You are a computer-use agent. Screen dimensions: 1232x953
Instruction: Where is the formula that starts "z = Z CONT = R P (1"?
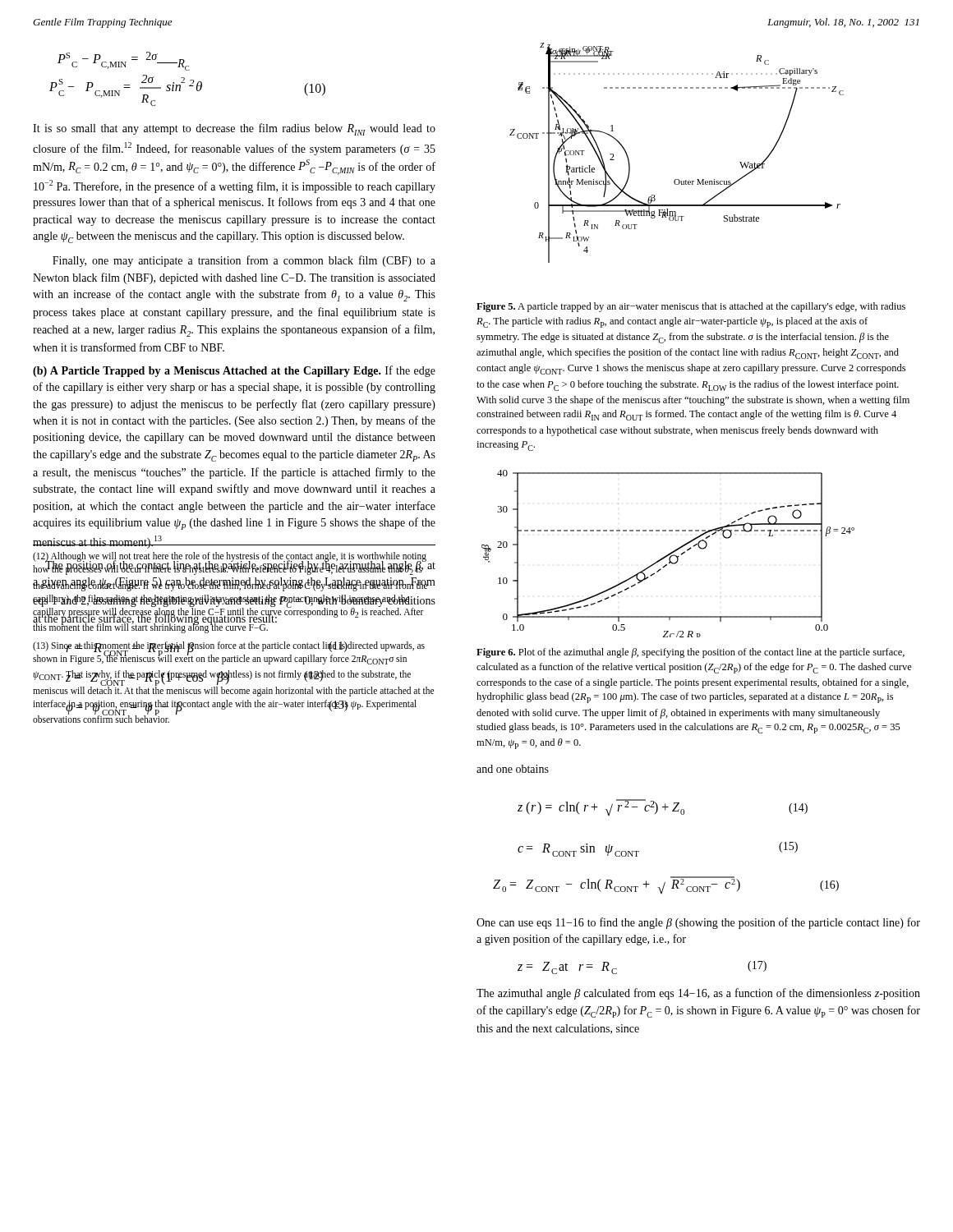(194, 676)
